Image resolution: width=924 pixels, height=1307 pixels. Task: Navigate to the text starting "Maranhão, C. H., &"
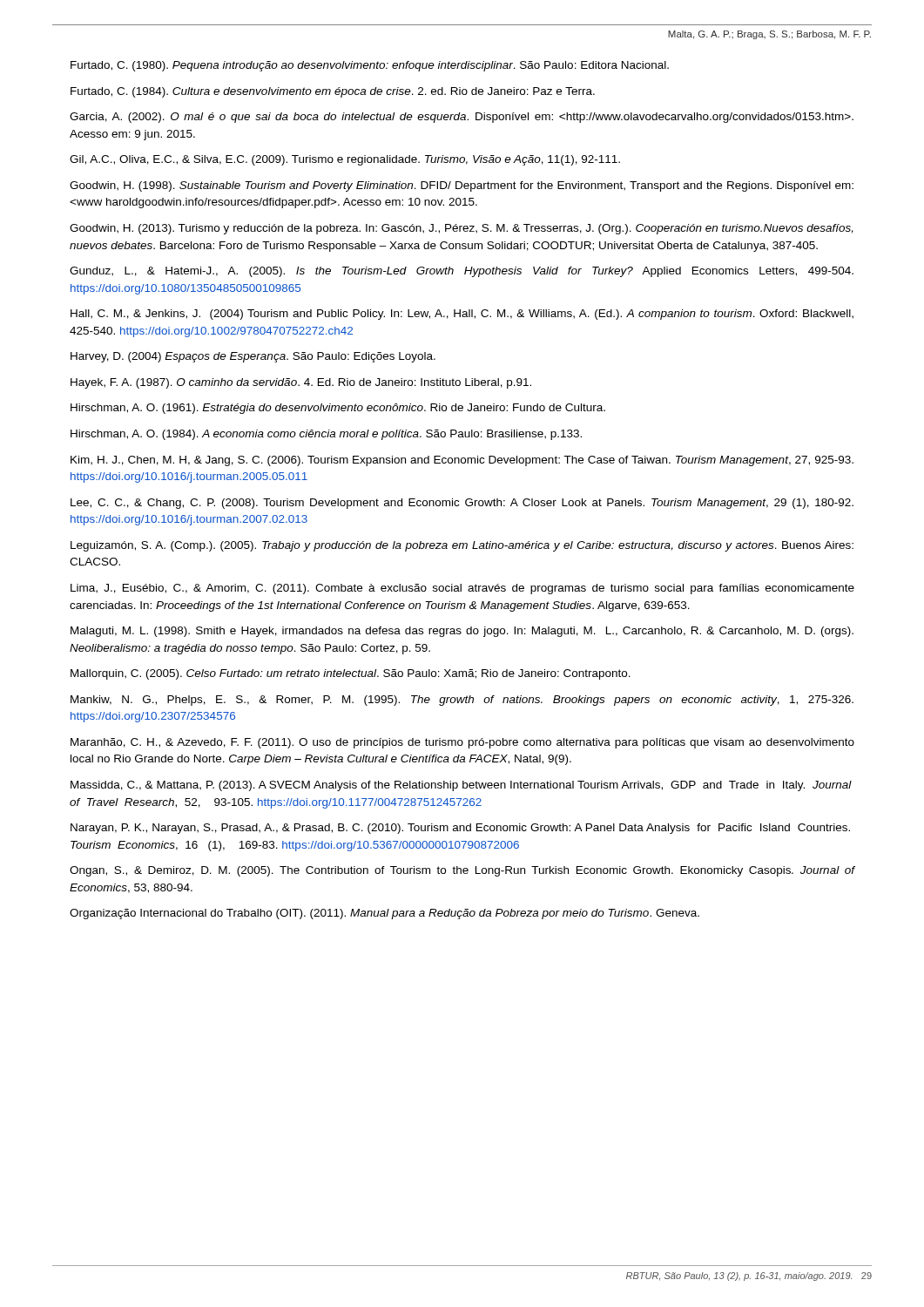tap(462, 750)
